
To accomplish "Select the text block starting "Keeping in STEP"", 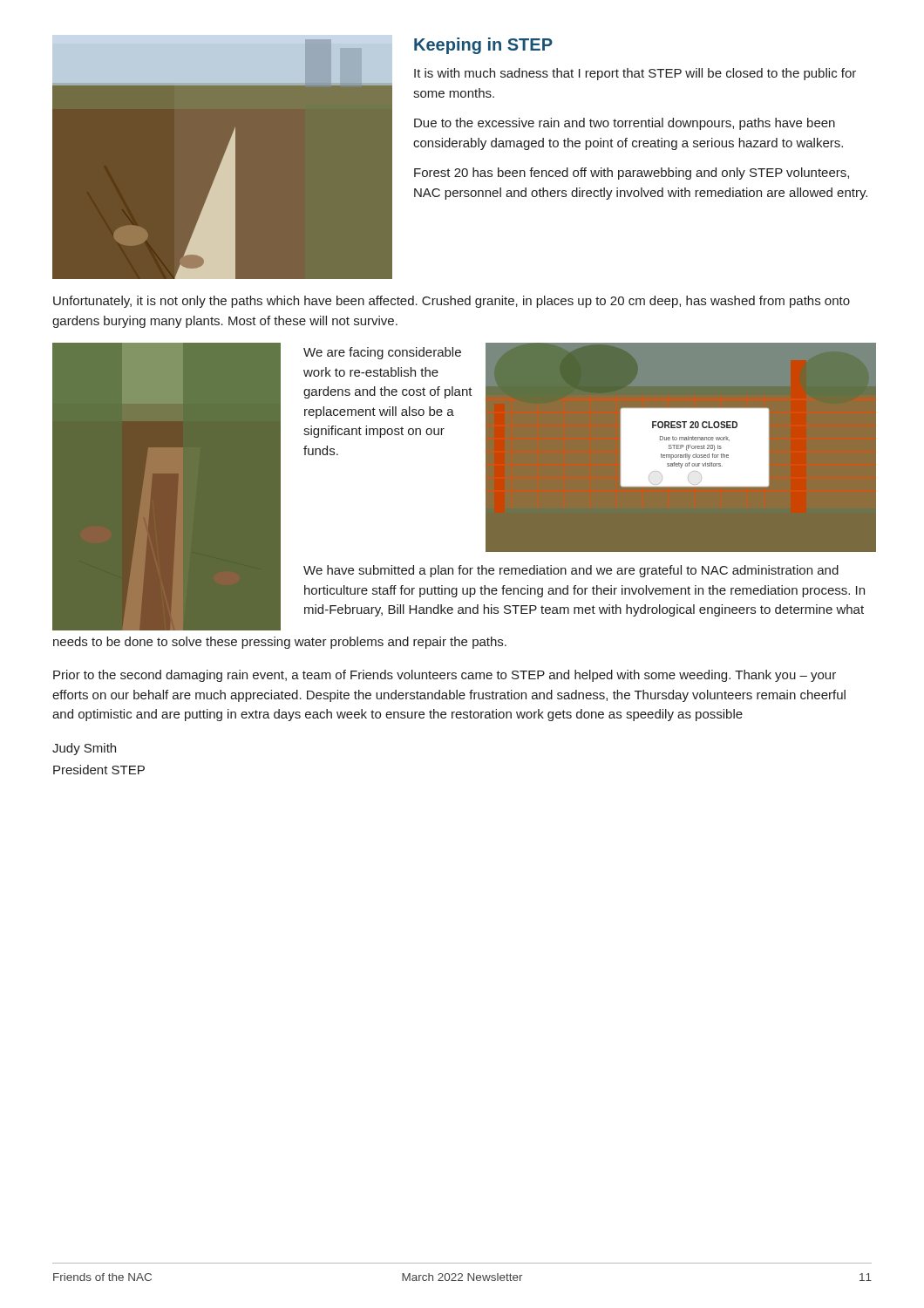I will pyautogui.click(x=483, y=44).
